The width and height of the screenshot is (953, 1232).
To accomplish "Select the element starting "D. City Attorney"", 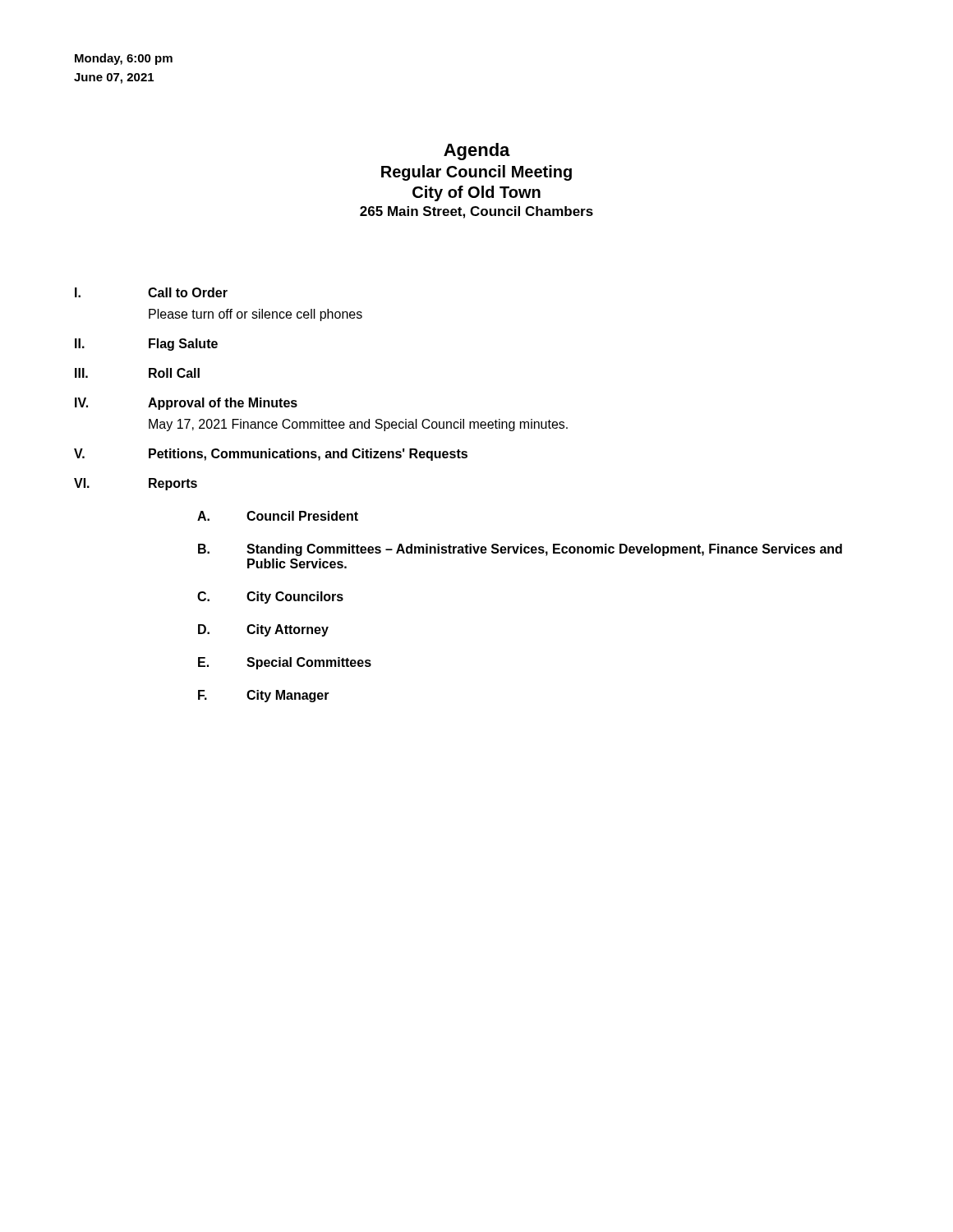I will [x=263, y=630].
